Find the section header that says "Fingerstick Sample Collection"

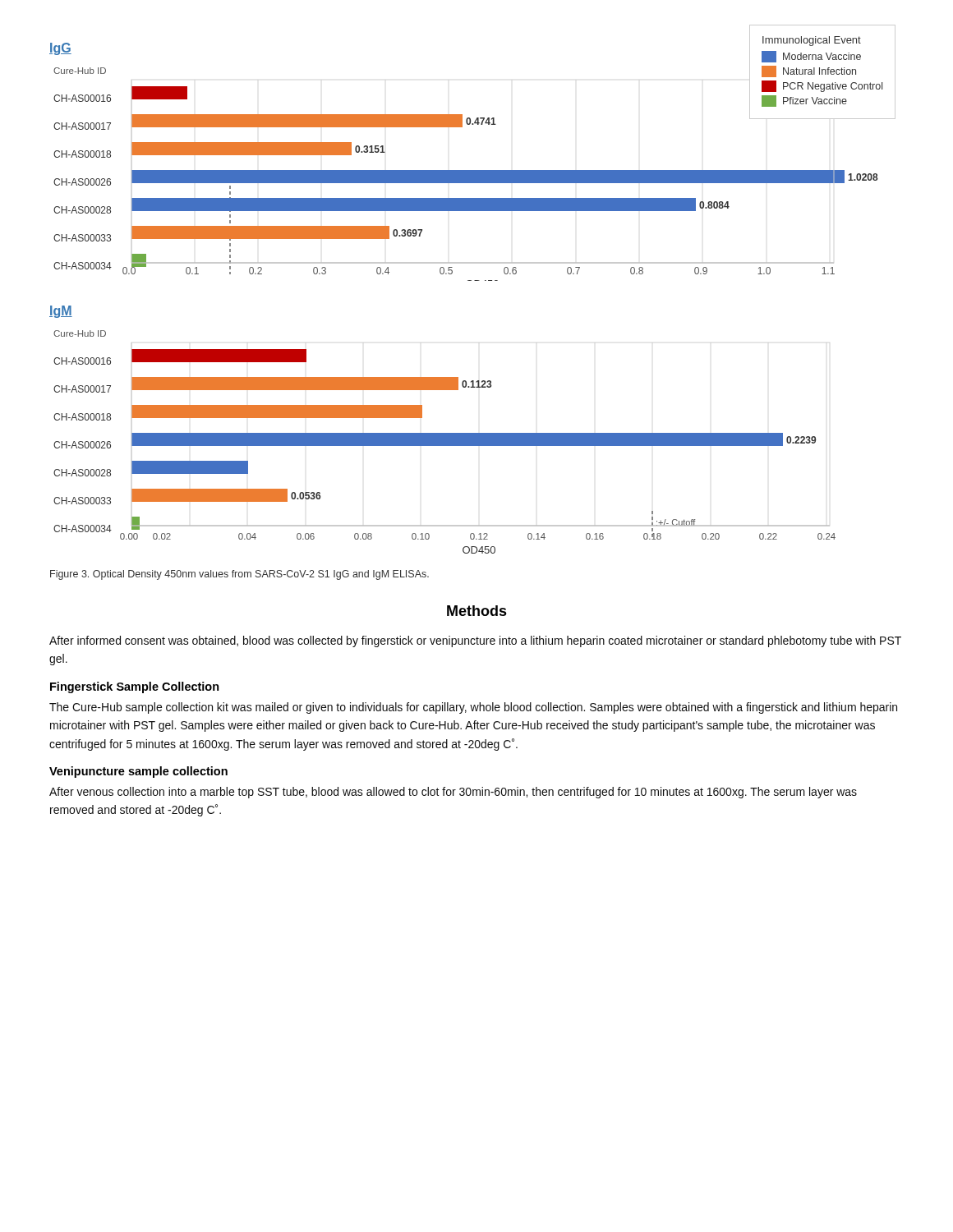134,686
